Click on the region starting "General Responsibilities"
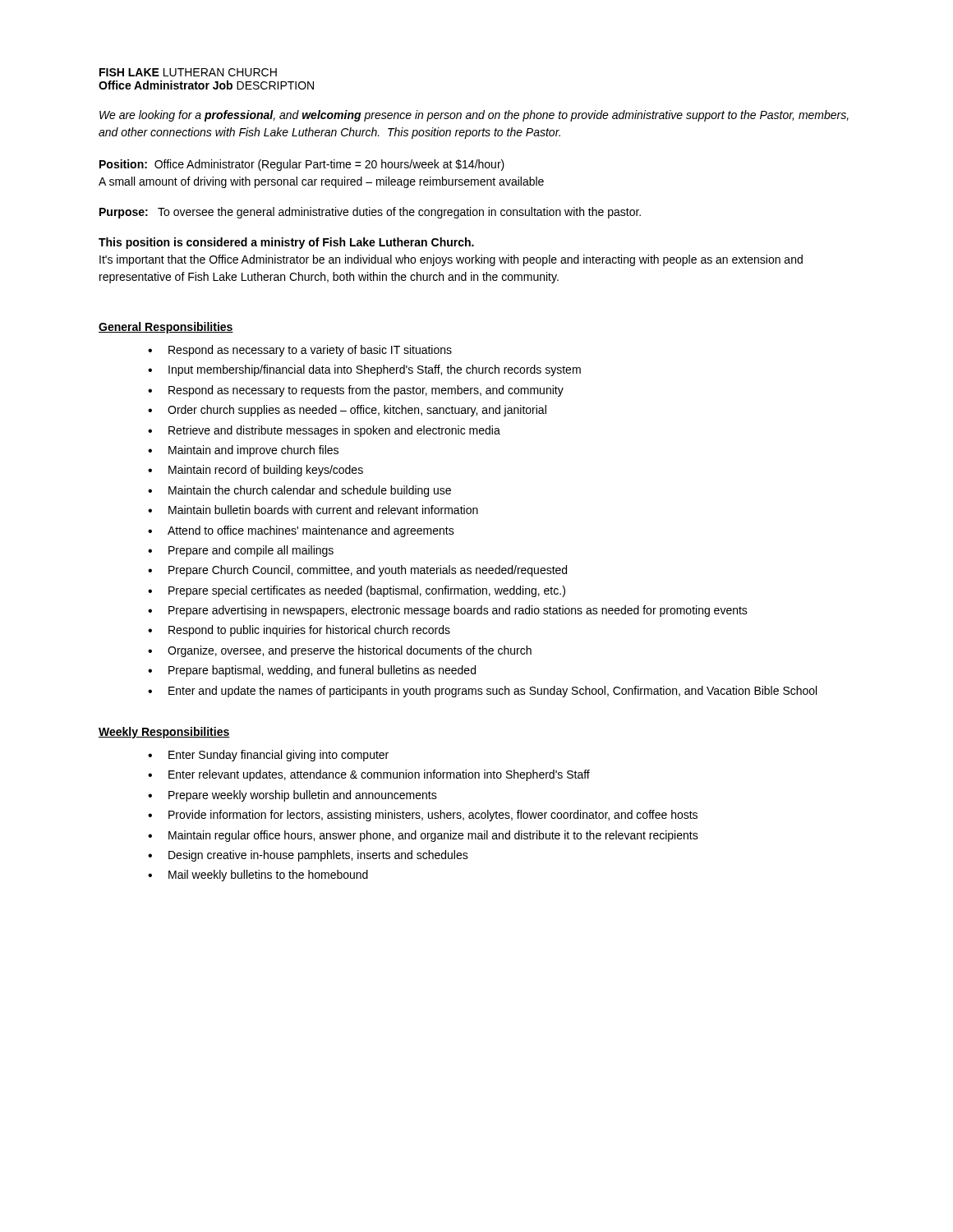The image size is (953, 1232). [166, 327]
